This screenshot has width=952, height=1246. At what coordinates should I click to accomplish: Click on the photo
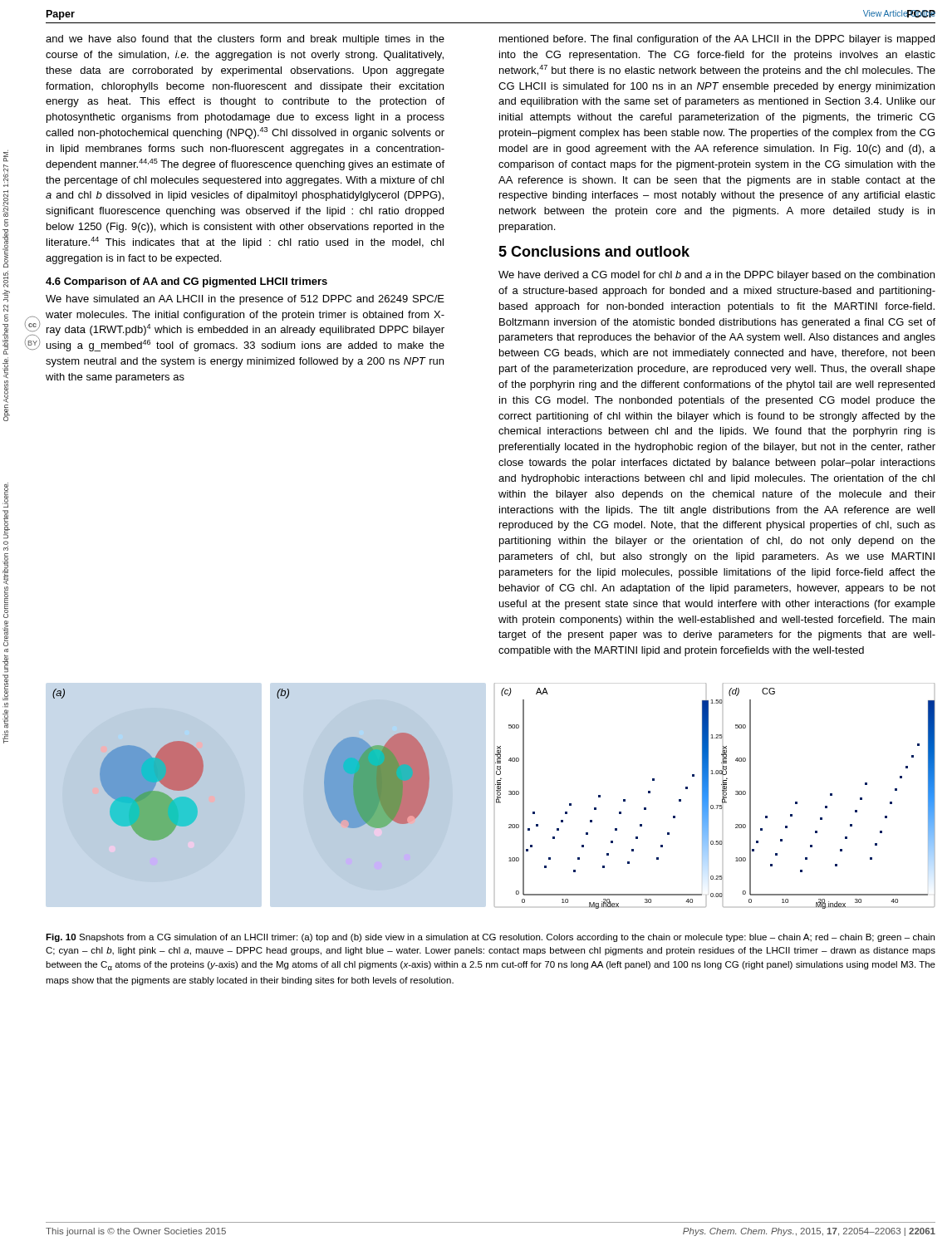coord(491,803)
